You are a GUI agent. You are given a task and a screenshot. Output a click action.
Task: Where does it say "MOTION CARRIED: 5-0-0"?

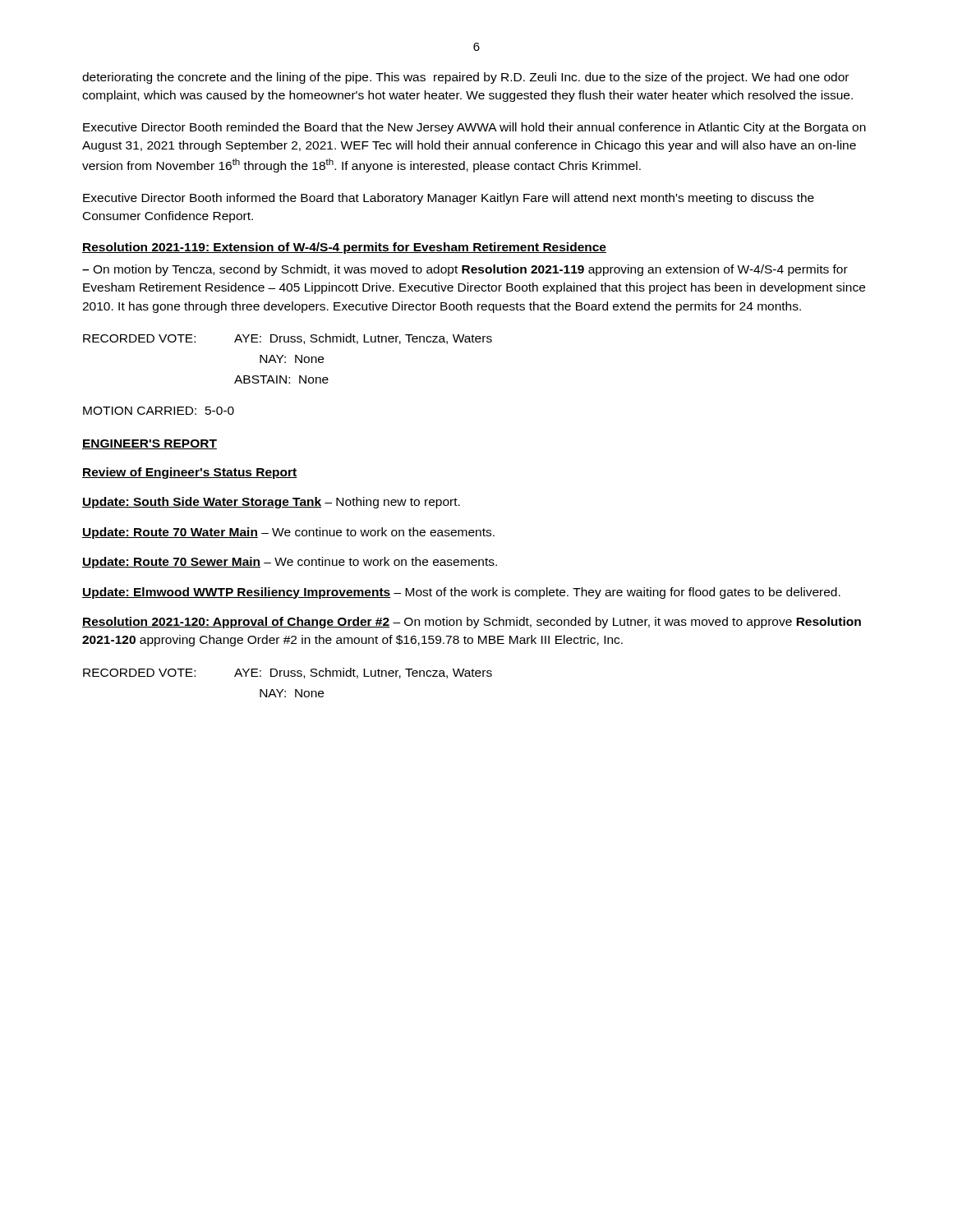click(158, 410)
